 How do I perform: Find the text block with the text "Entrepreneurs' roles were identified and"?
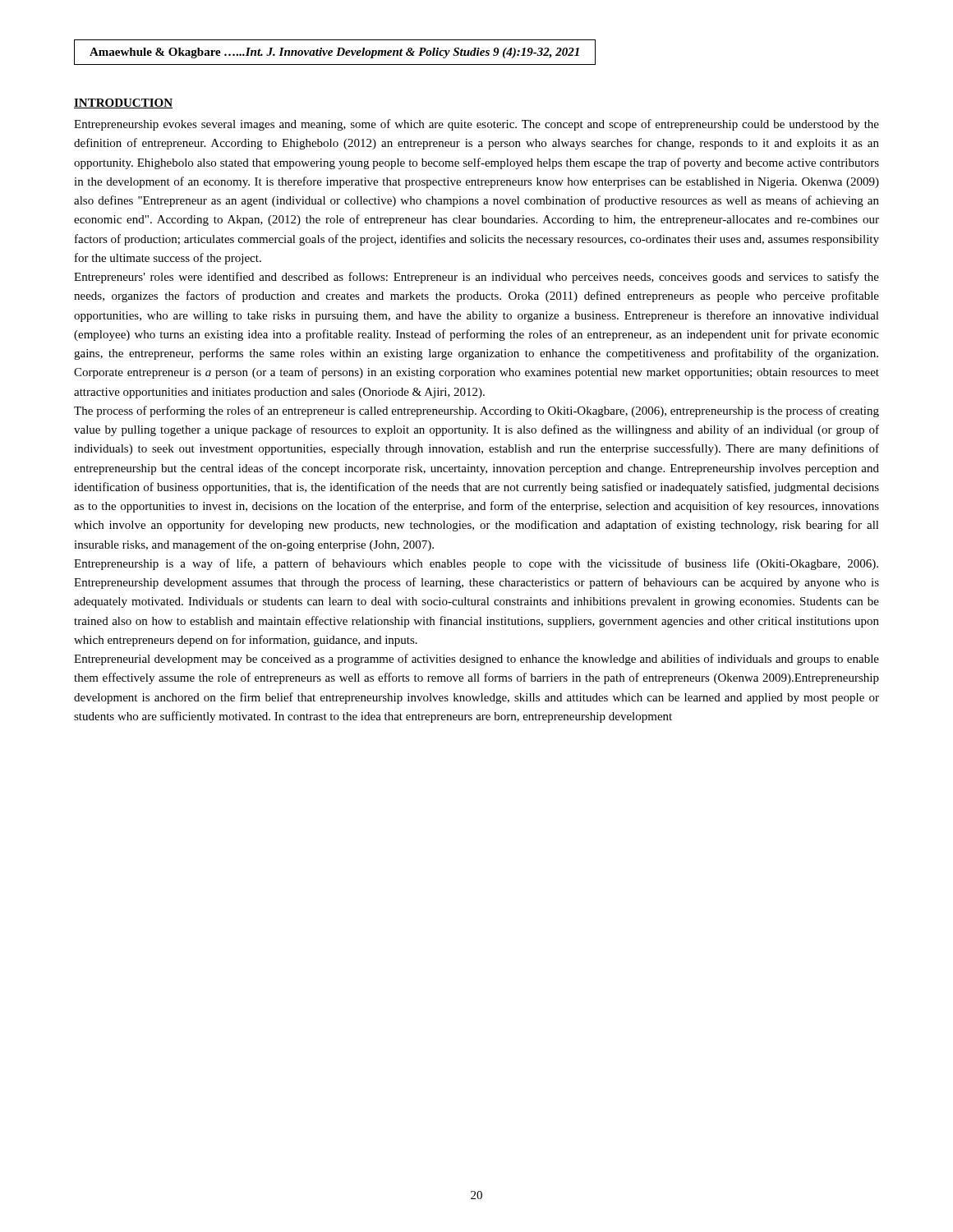tap(476, 334)
